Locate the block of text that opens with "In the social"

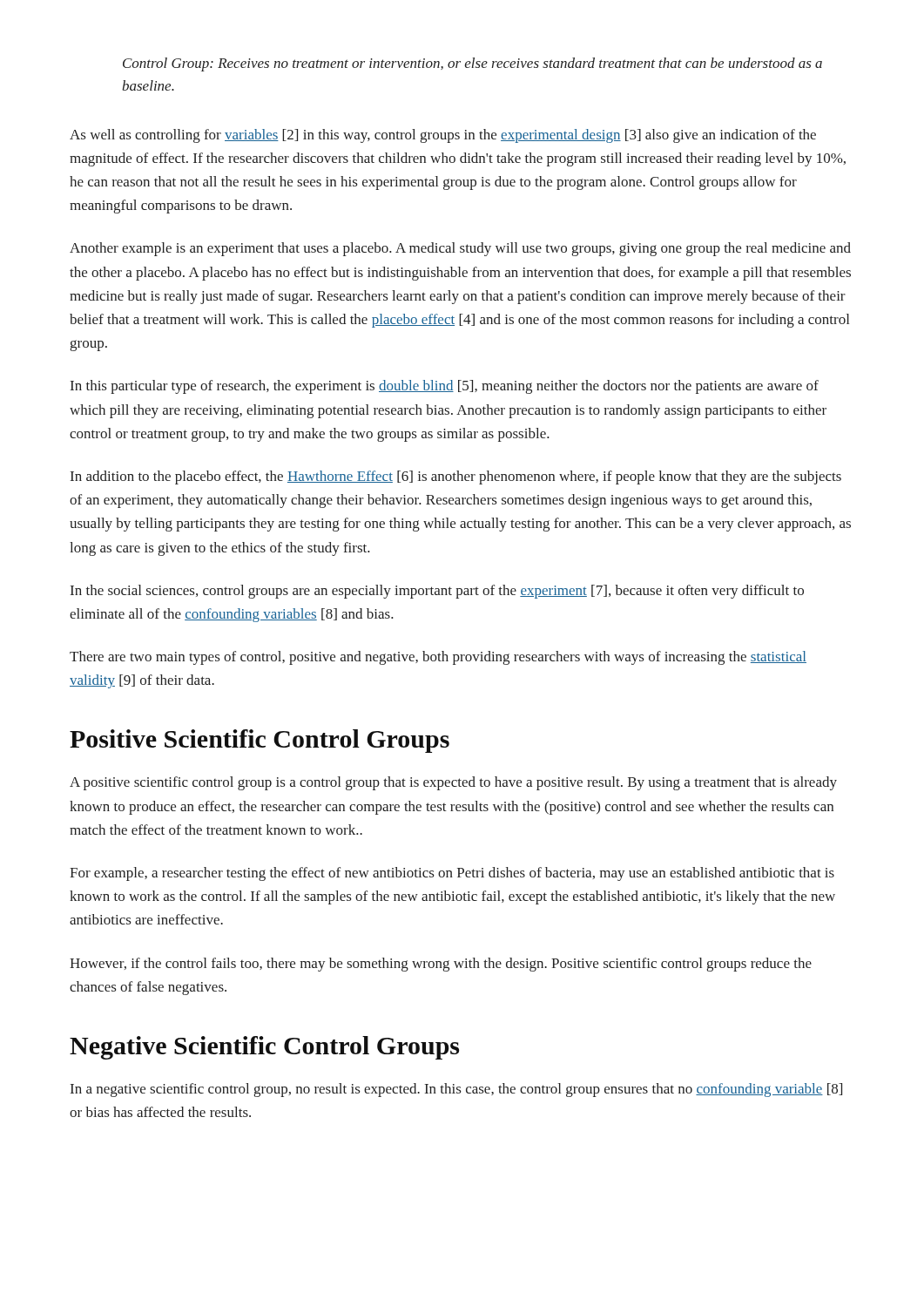click(437, 602)
